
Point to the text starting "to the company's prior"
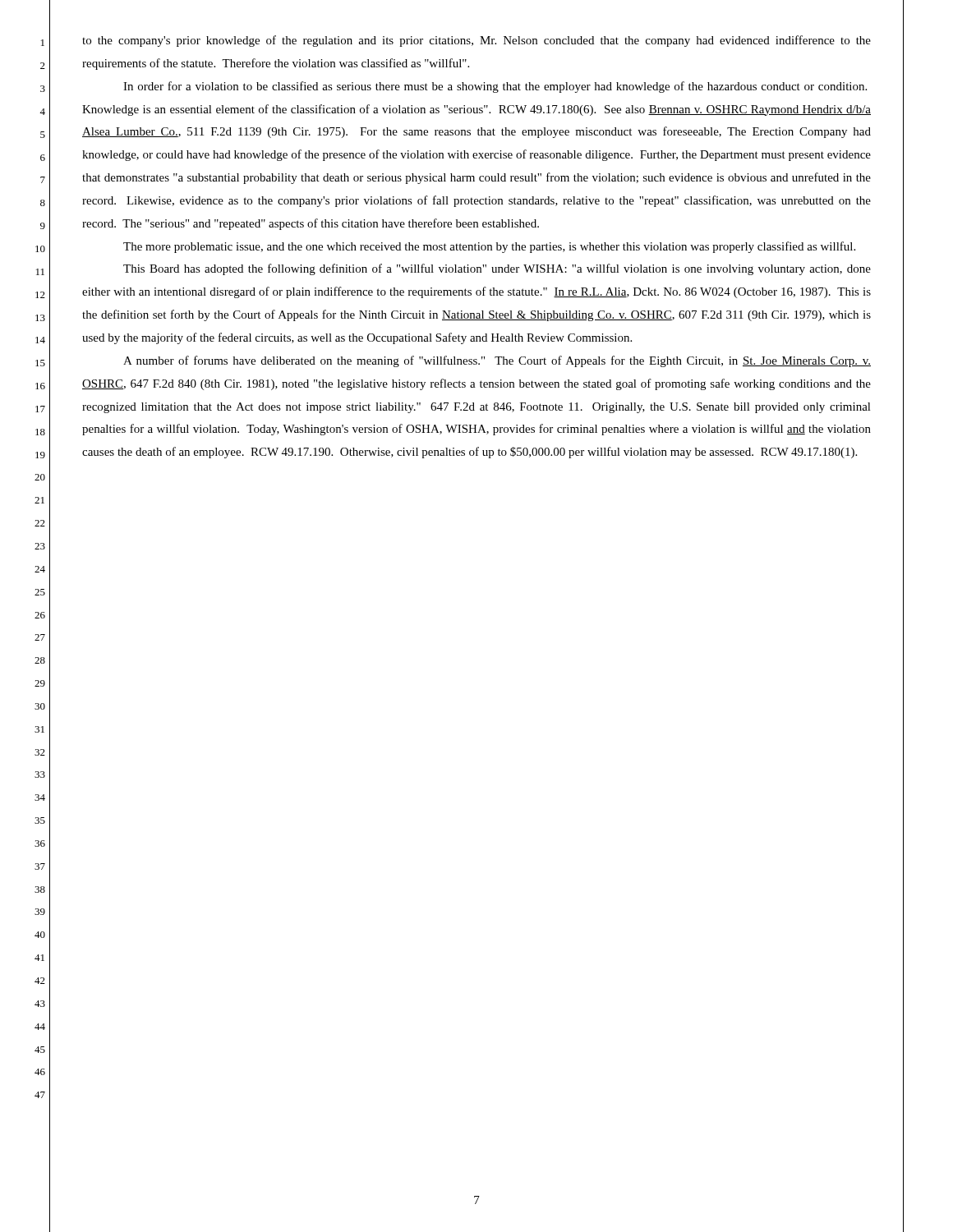[x=476, y=52]
